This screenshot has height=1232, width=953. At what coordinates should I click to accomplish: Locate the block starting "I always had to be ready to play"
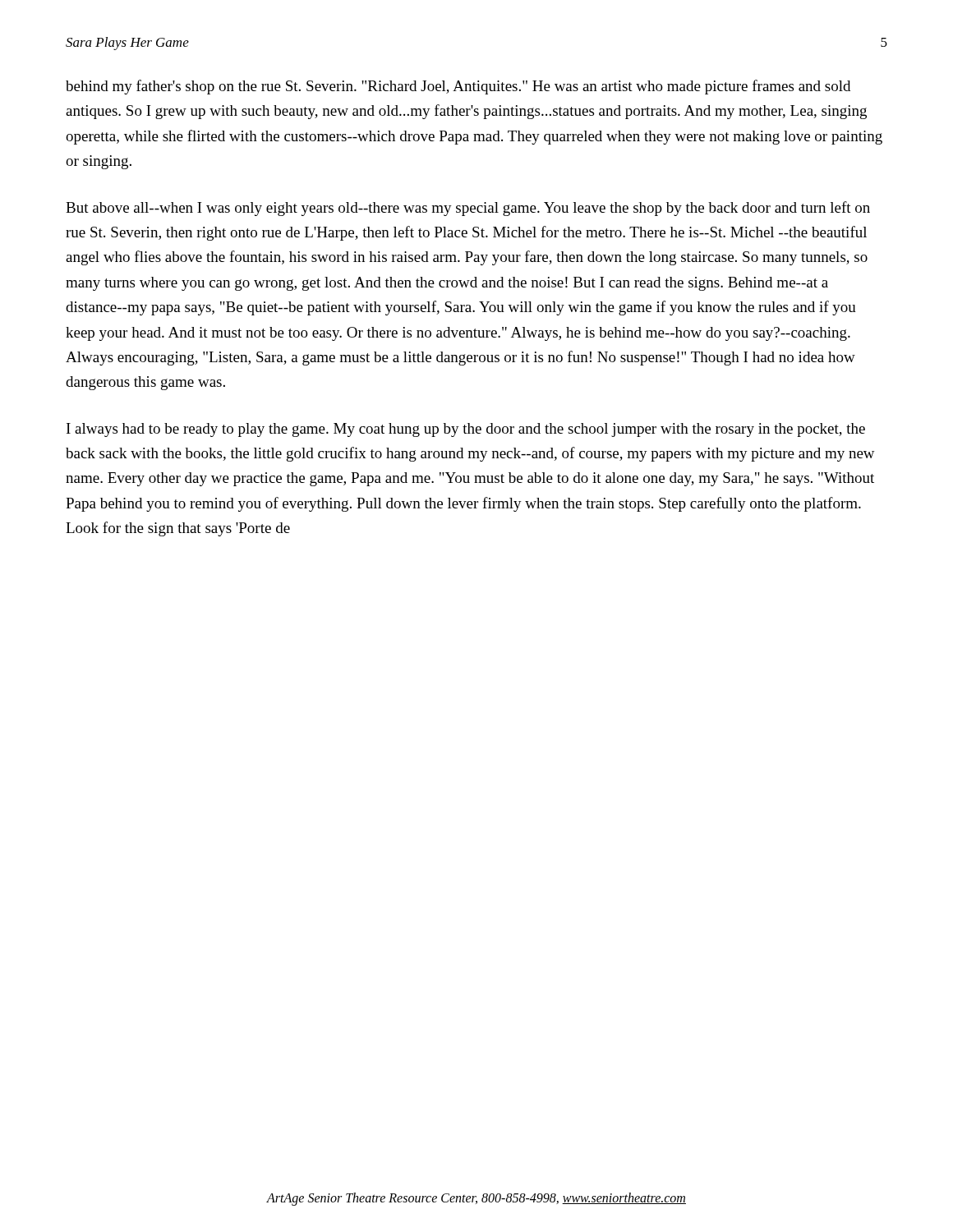pyautogui.click(x=470, y=478)
